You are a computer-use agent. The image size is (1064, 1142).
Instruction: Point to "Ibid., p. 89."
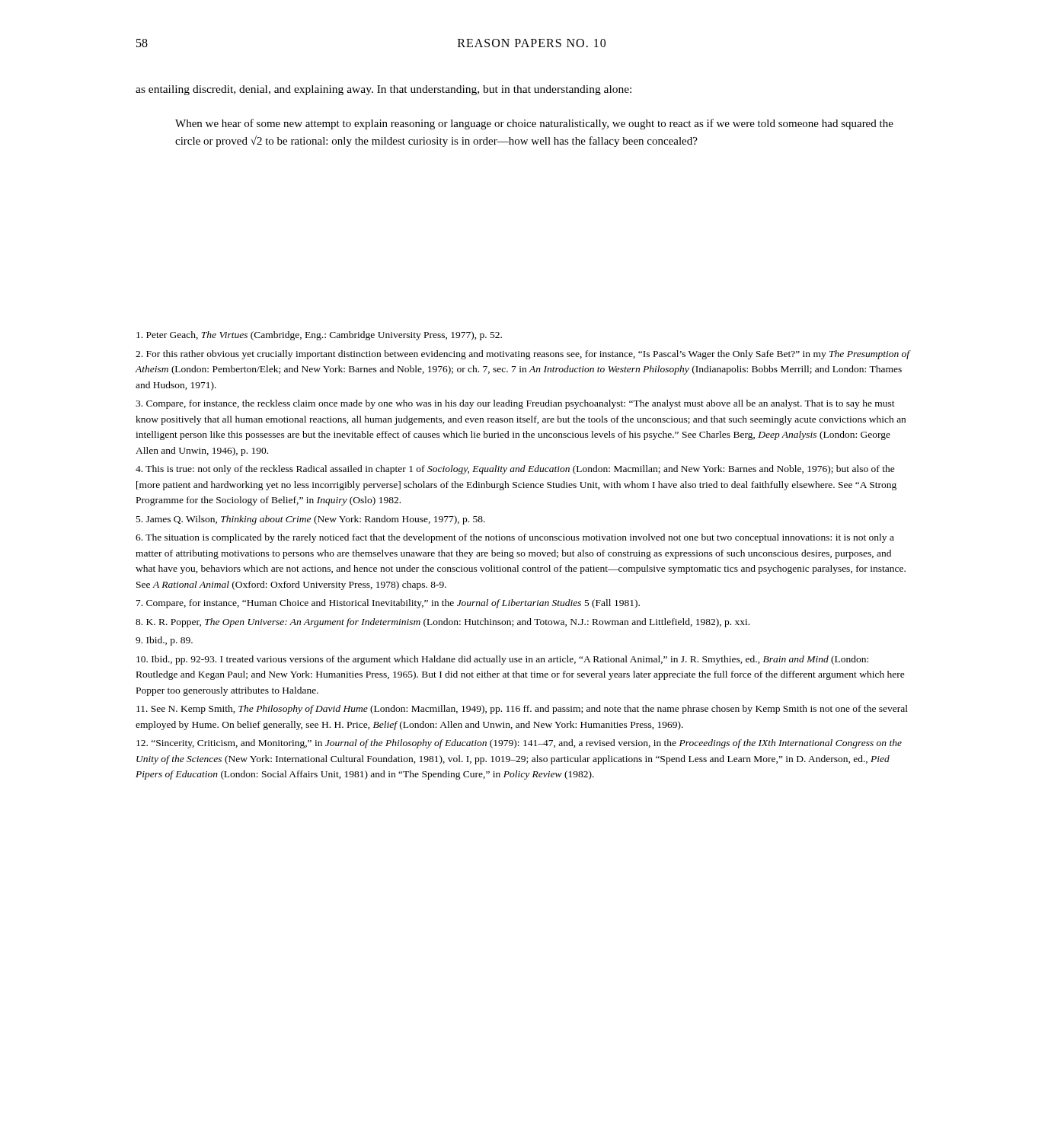[x=164, y=640]
